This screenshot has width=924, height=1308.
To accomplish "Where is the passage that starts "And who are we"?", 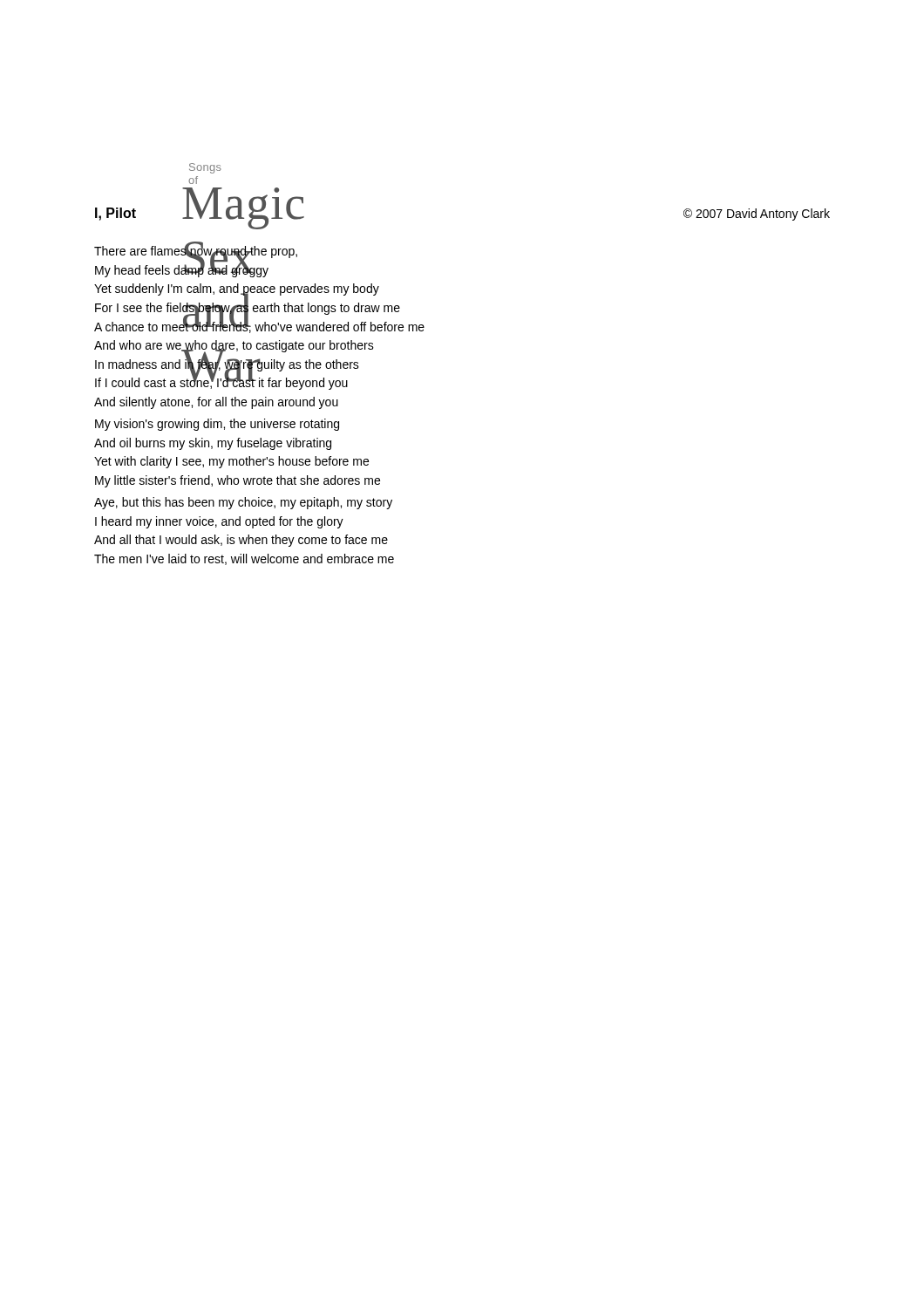I will coord(234,374).
